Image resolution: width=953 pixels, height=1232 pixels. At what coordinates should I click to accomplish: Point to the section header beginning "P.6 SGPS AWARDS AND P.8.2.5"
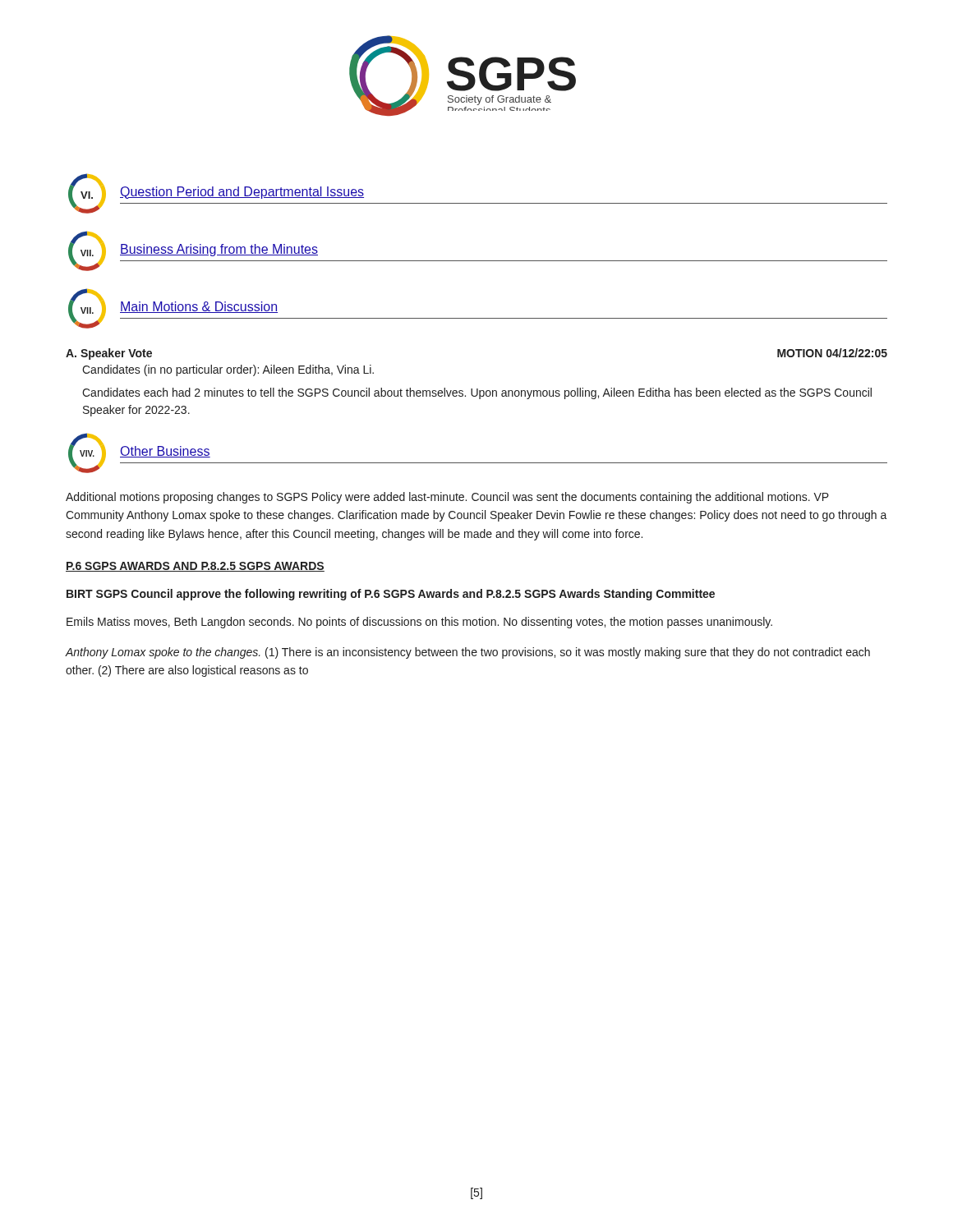(x=195, y=566)
